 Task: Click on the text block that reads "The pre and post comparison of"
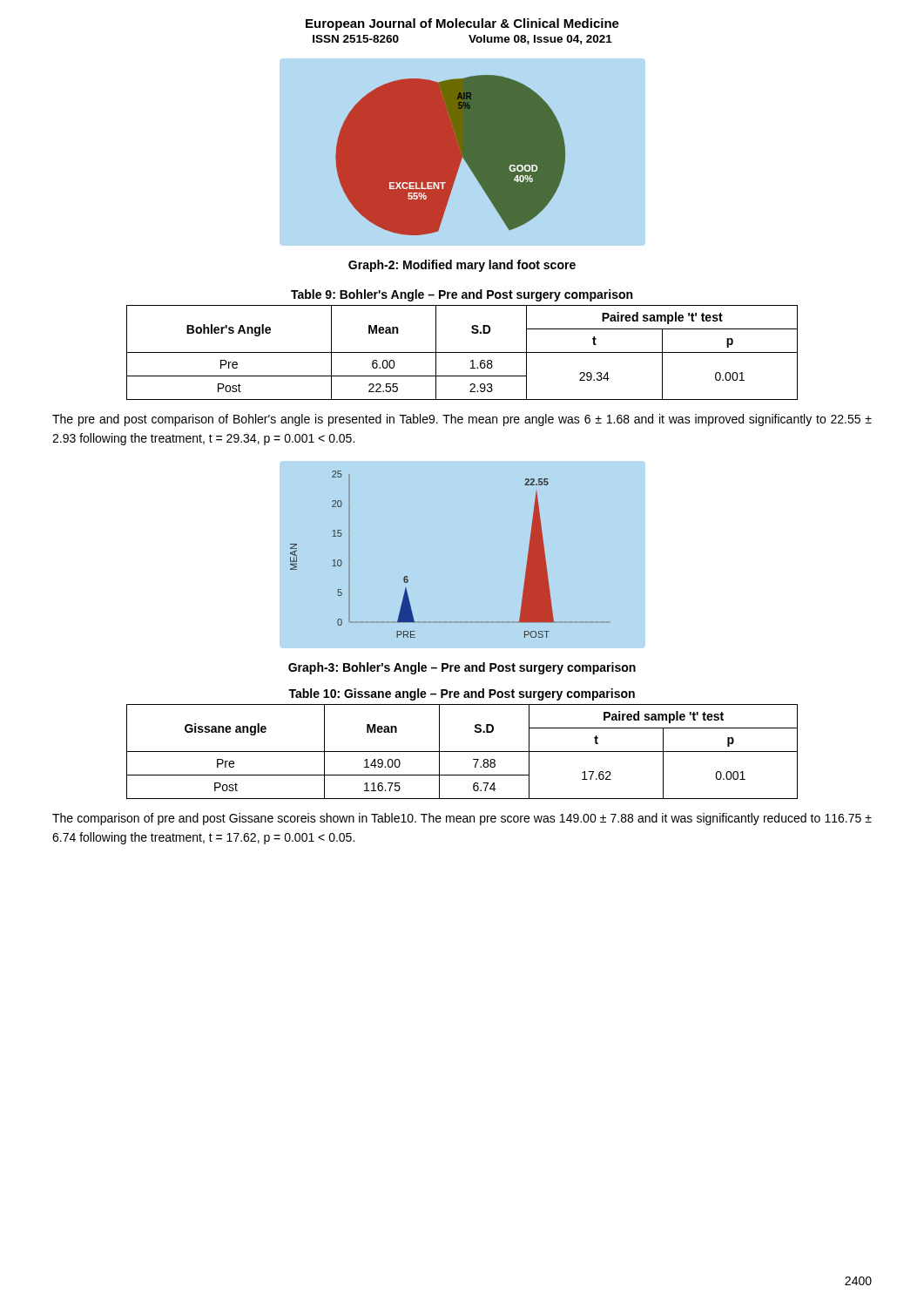[462, 429]
